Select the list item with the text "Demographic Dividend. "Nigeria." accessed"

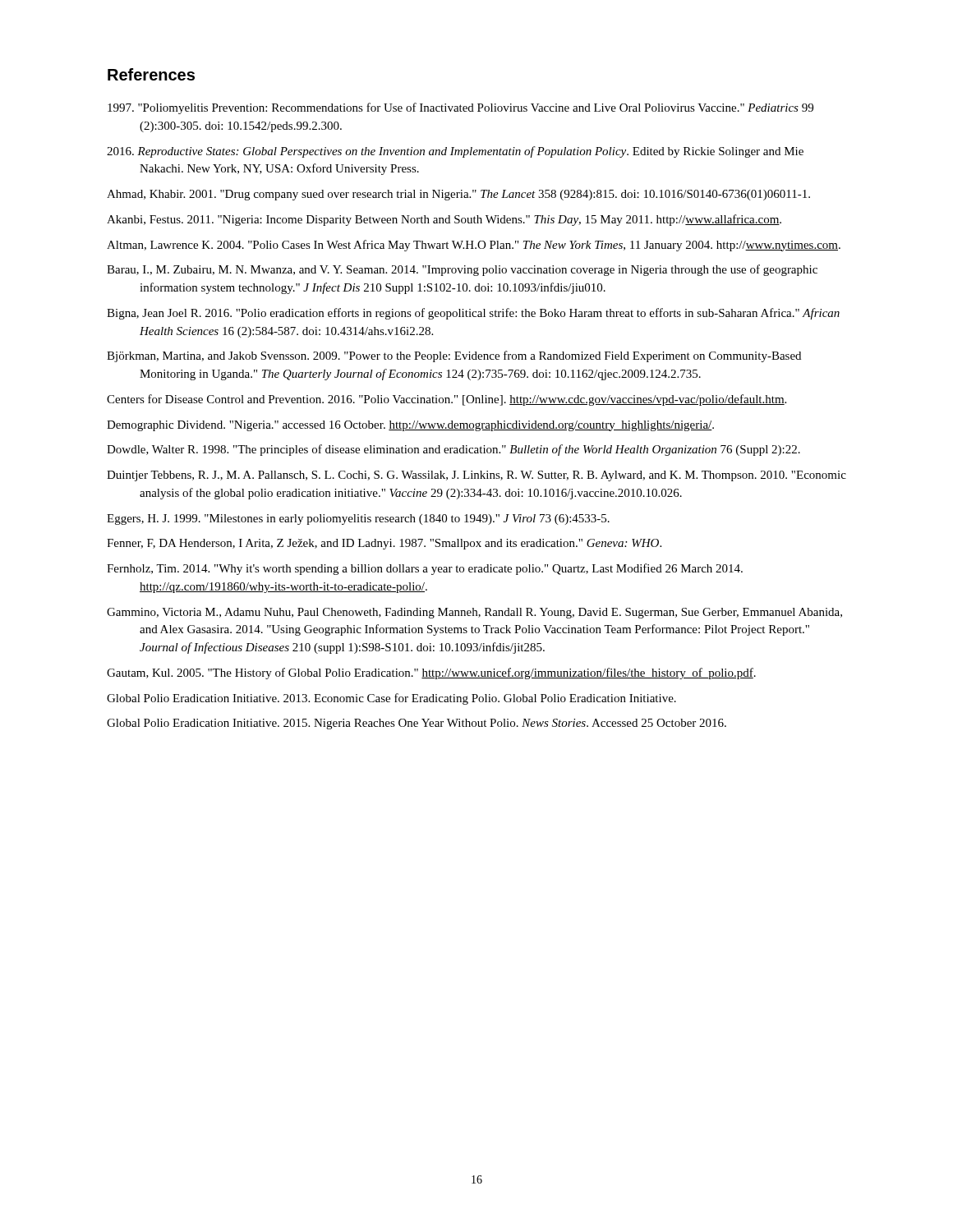(411, 424)
